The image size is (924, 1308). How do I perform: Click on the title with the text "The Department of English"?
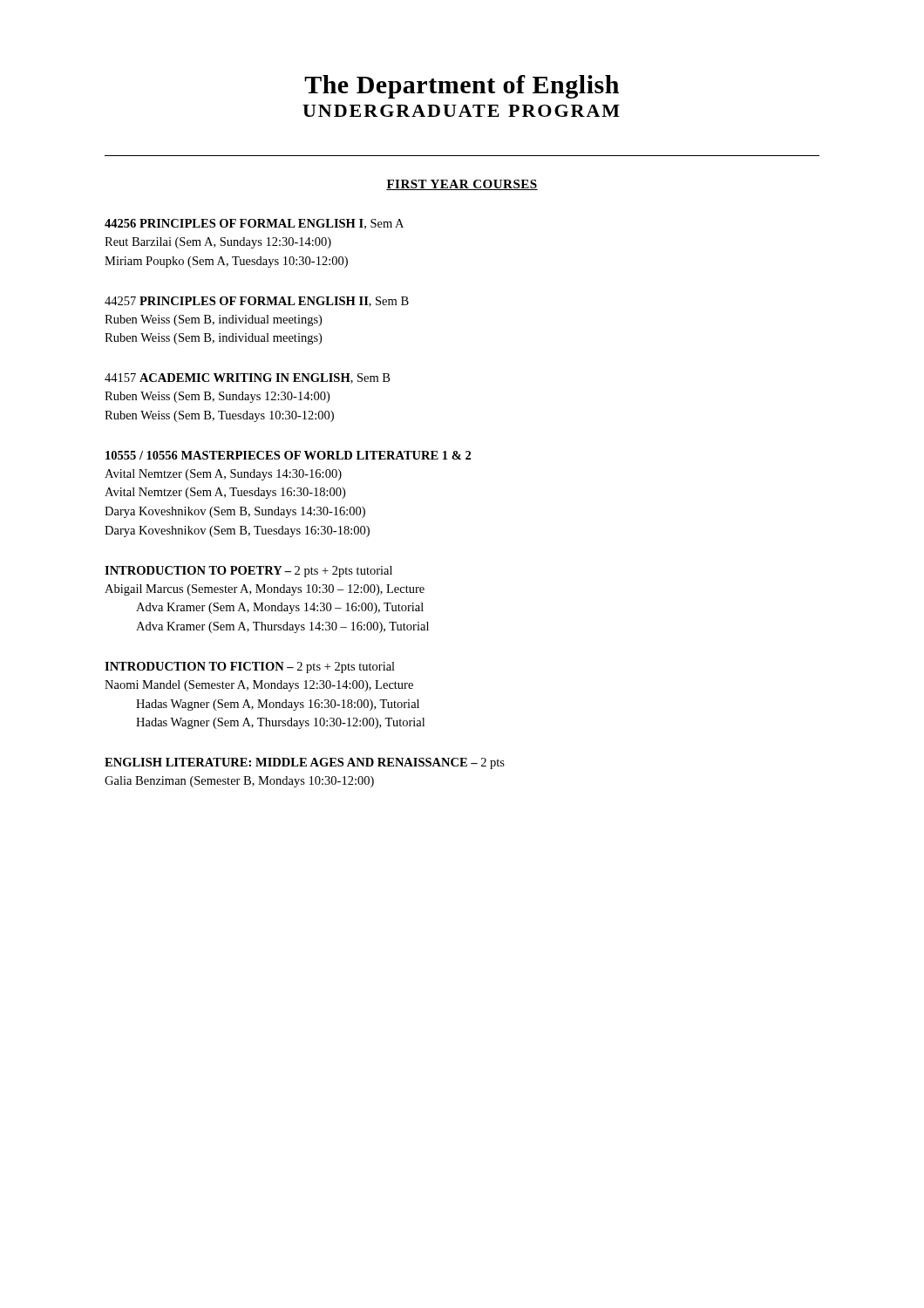(x=462, y=84)
